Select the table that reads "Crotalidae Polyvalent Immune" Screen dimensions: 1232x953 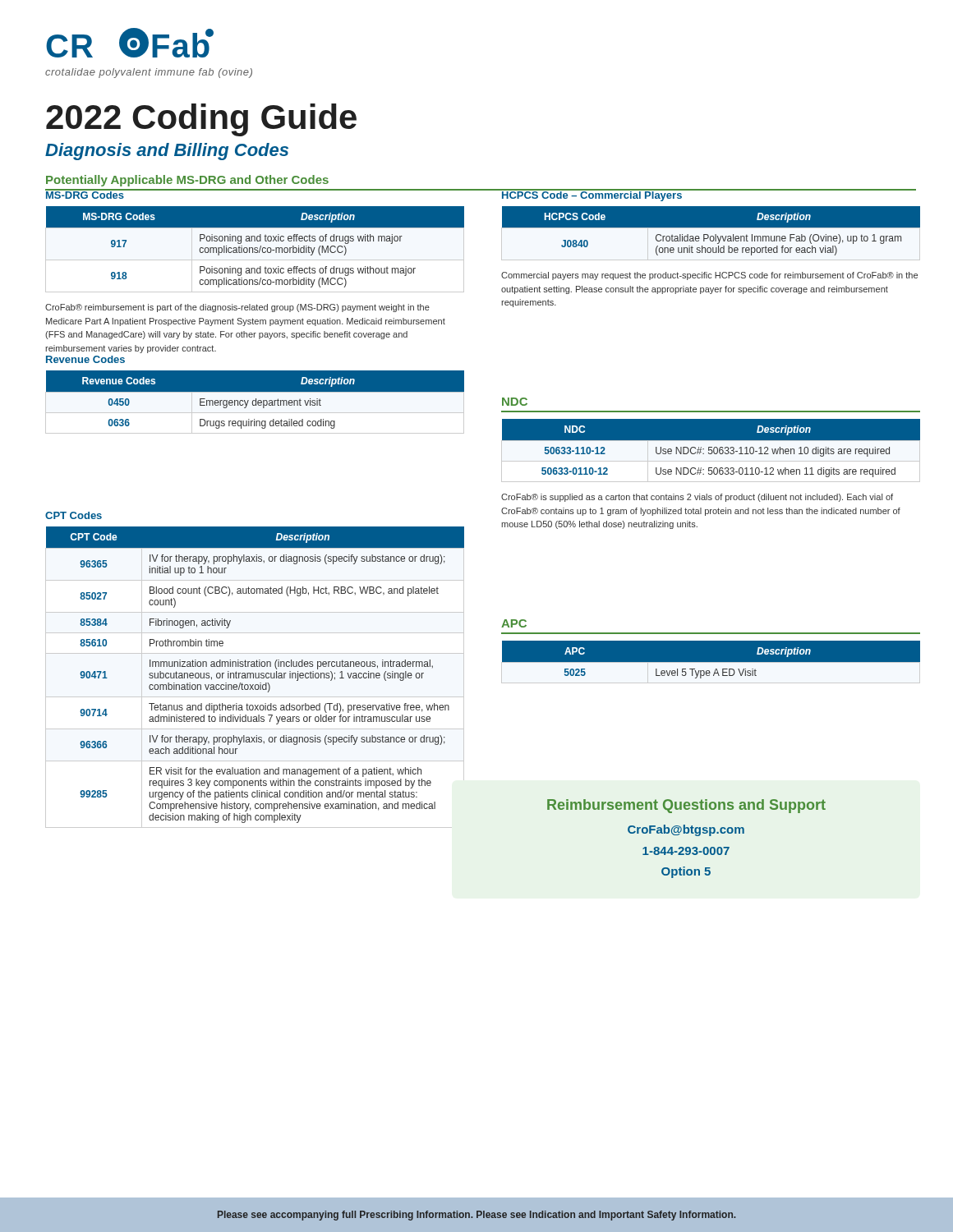(711, 233)
